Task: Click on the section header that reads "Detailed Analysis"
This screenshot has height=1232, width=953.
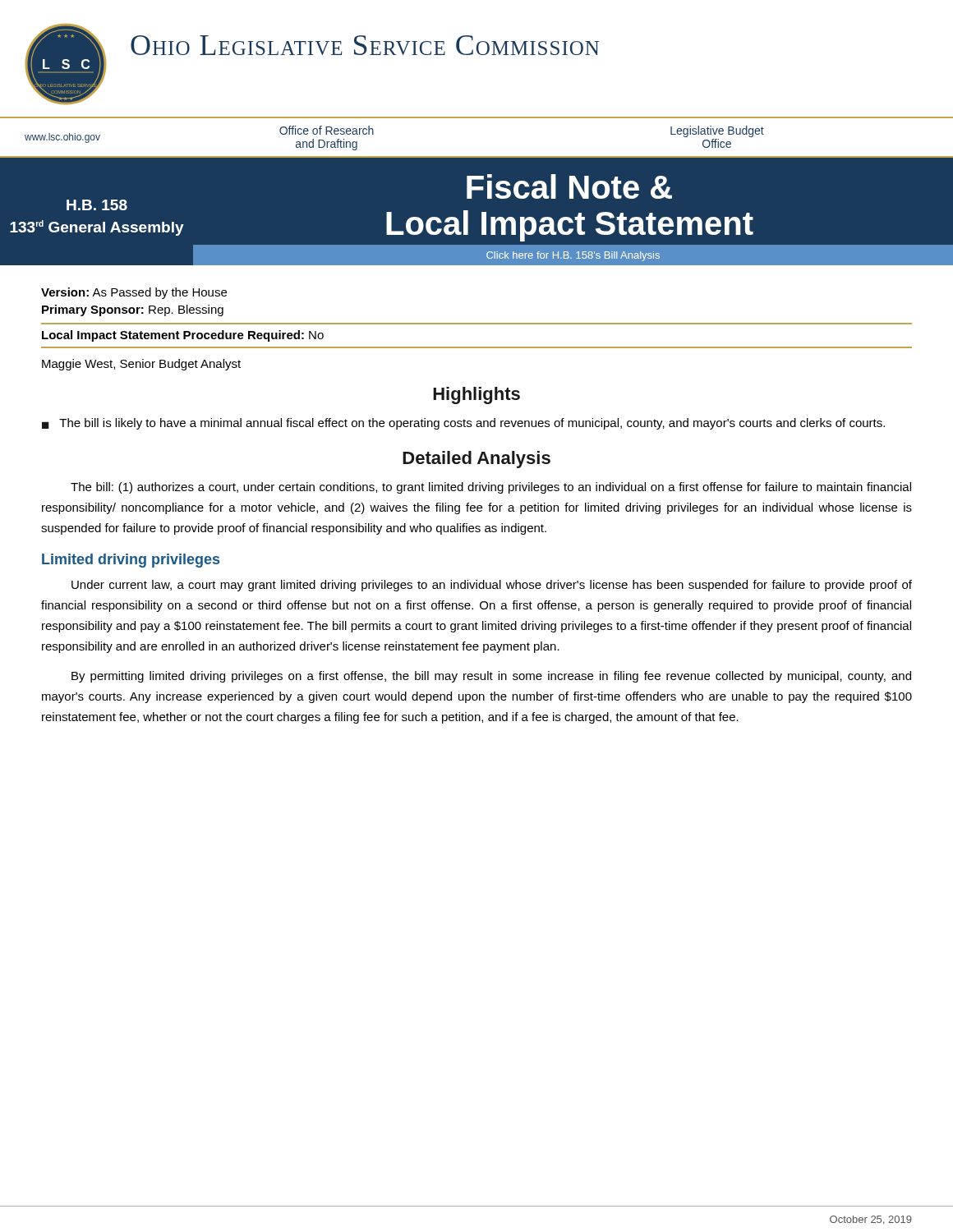Action: [x=476, y=458]
